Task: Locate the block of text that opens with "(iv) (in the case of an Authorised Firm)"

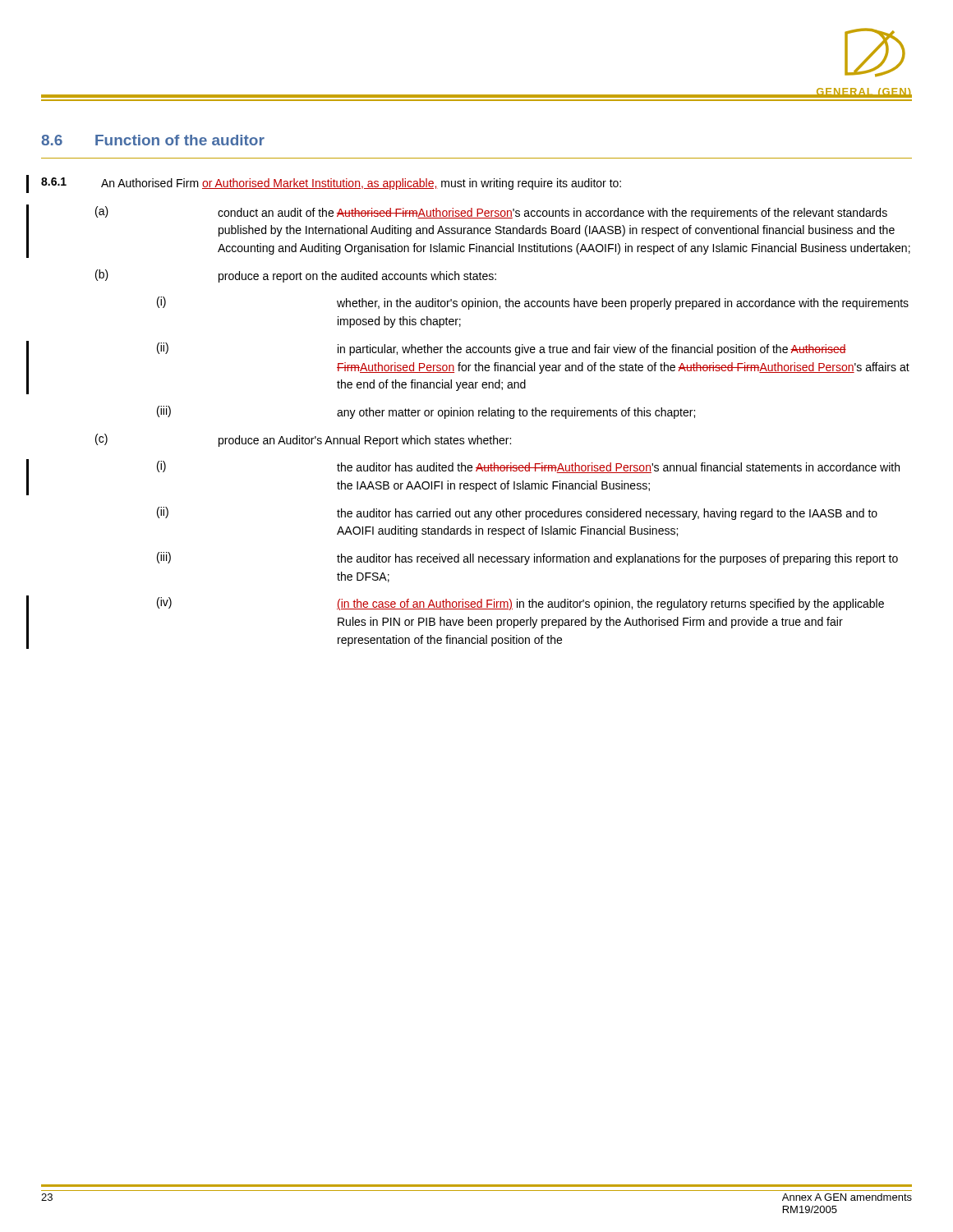Action: coord(476,623)
